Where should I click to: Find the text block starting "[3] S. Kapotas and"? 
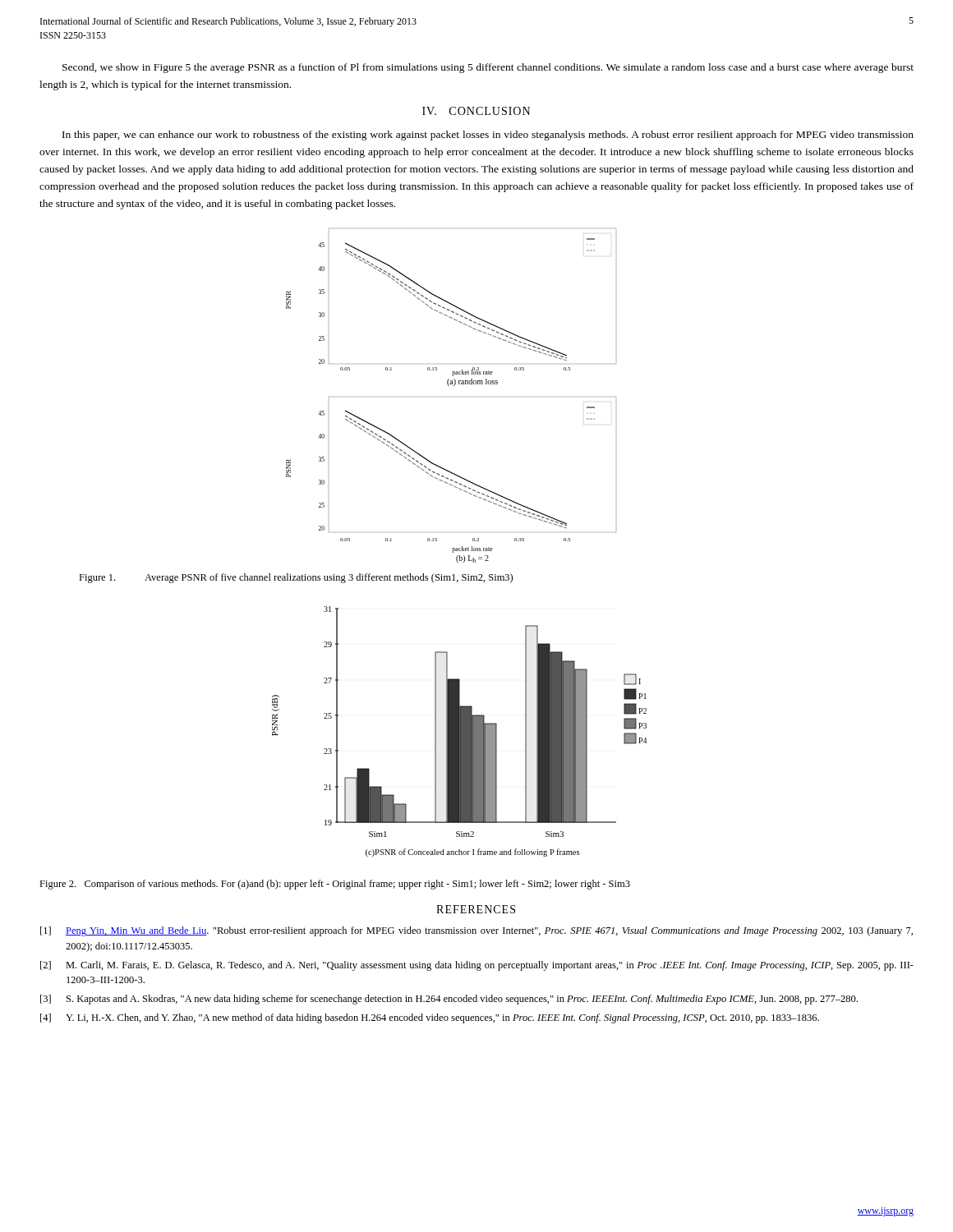coord(476,999)
